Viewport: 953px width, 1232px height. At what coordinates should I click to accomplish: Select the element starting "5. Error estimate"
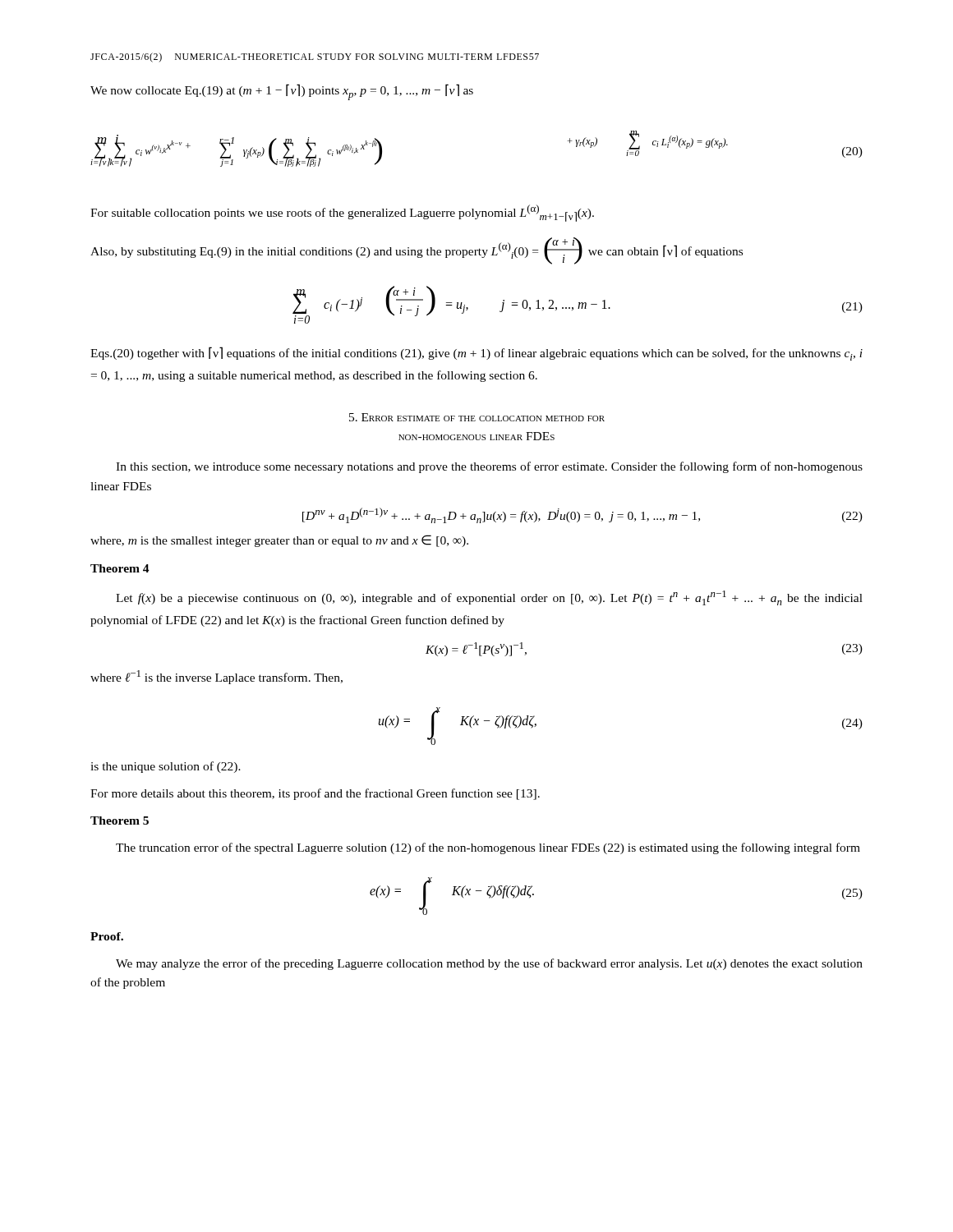476,426
